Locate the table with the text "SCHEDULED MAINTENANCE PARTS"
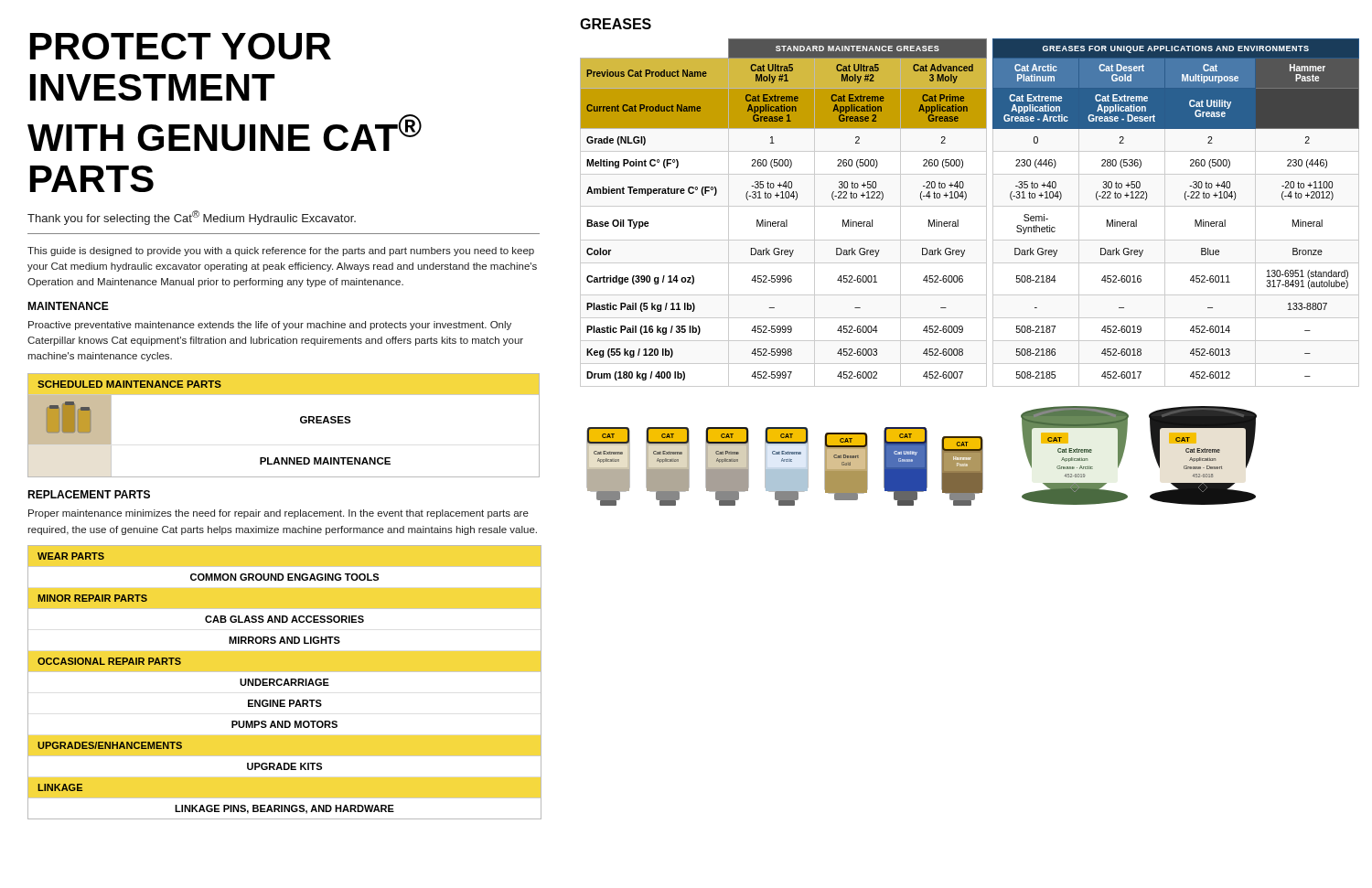The image size is (1372, 888). pos(284,426)
